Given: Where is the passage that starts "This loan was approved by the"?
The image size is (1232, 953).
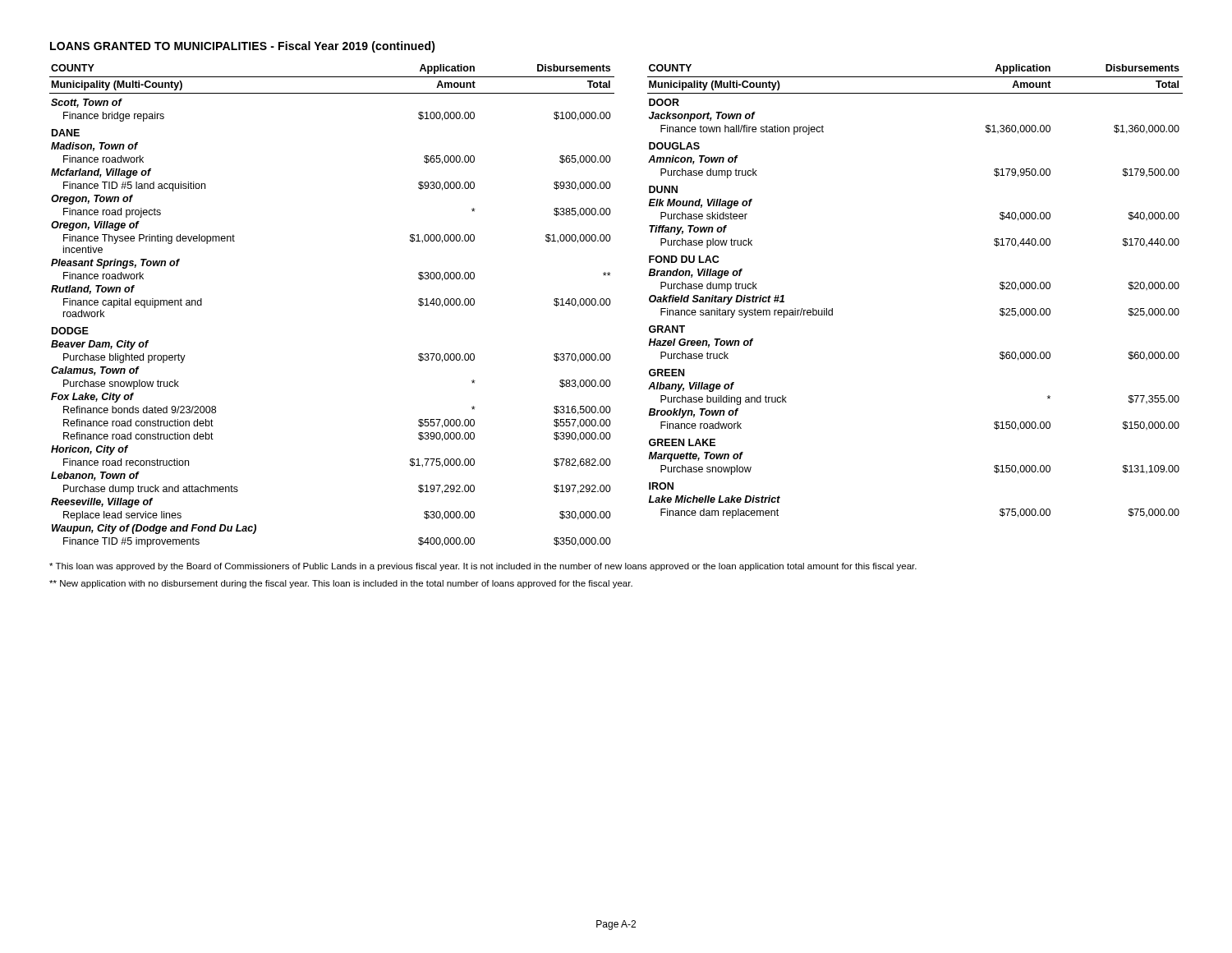Looking at the screenshot, I should click(x=483, y=566).
